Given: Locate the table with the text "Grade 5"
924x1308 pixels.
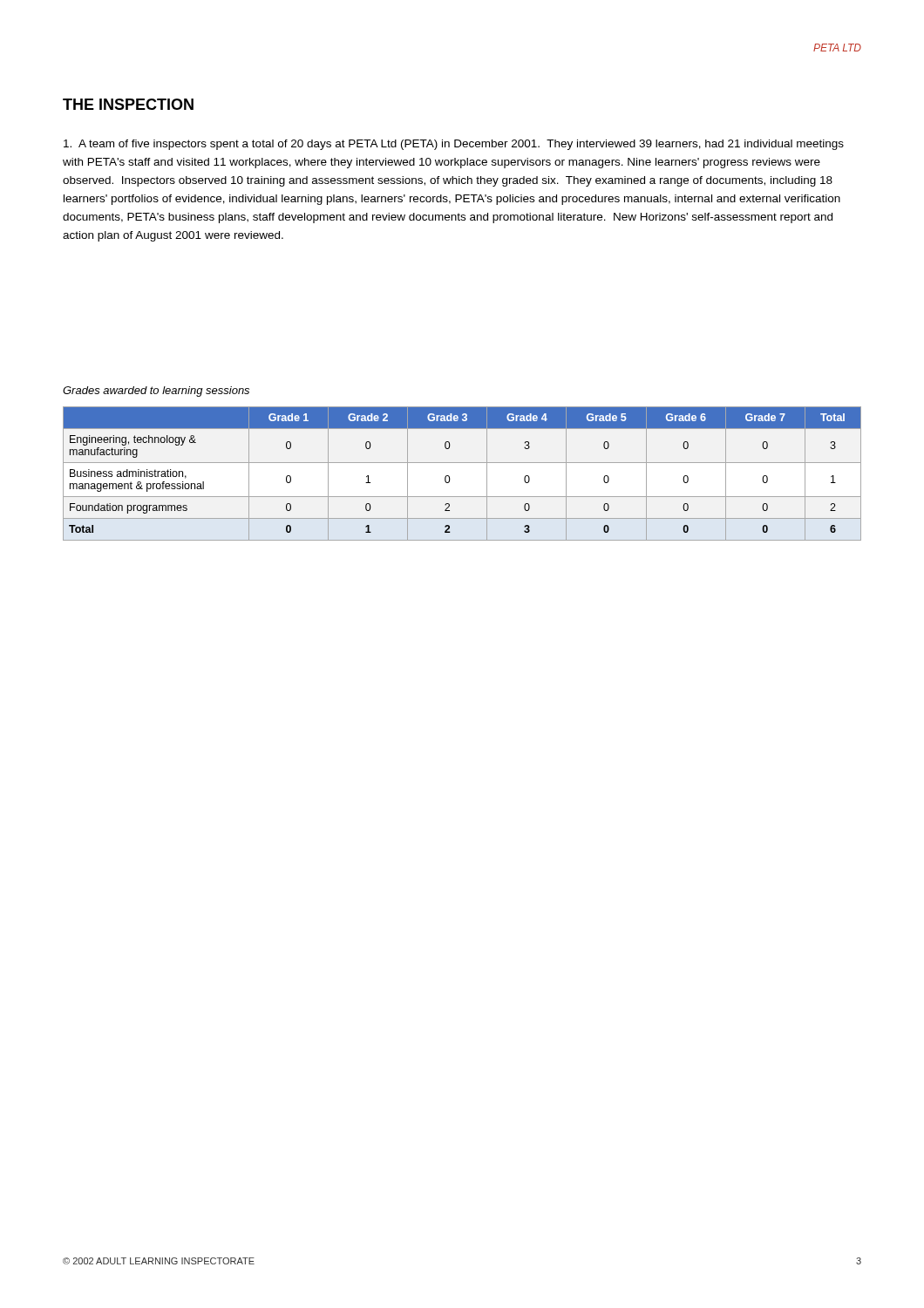Looking at the screenshot, I should point(462,473).
